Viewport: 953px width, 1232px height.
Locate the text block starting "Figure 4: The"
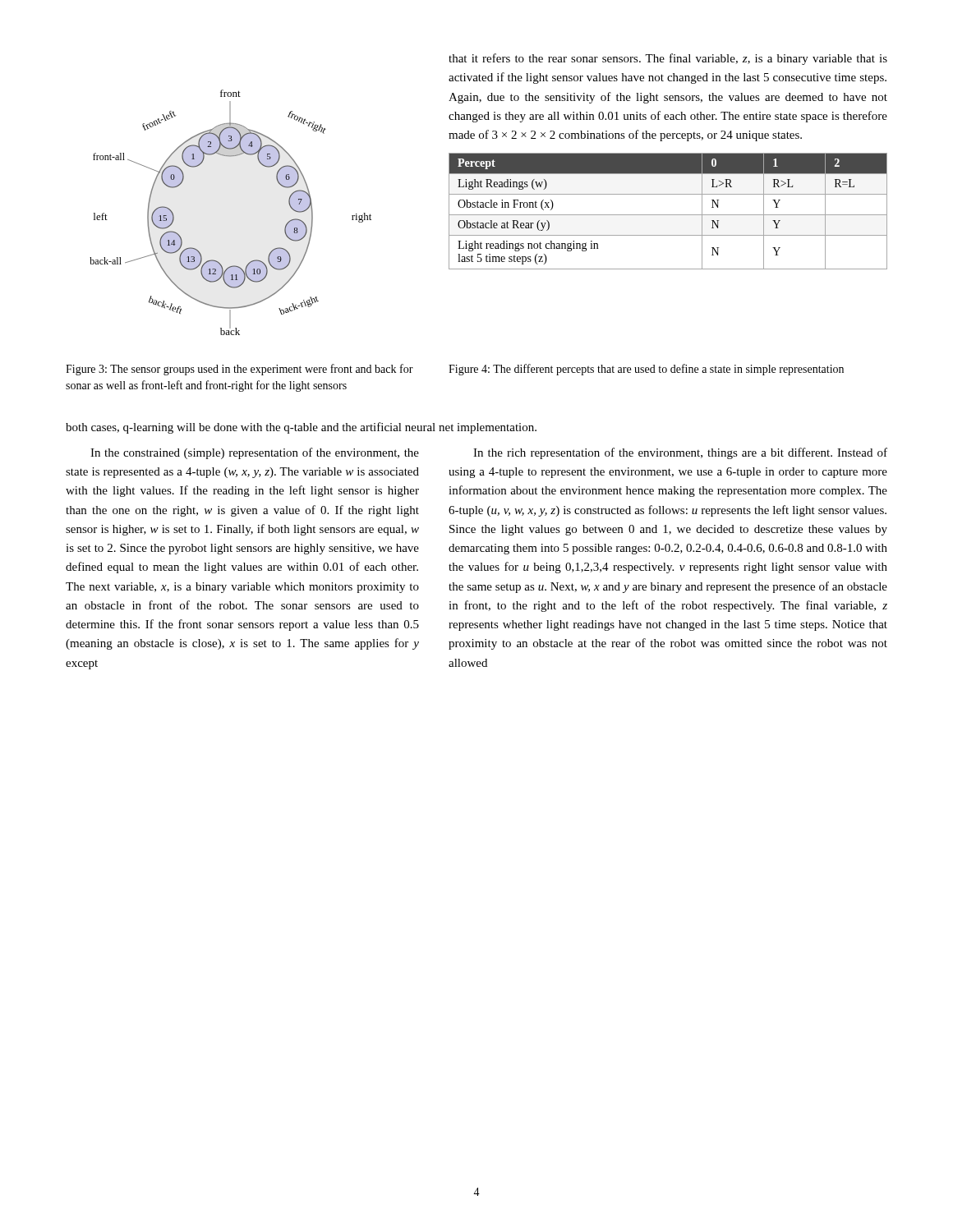(x=646, y=369)
